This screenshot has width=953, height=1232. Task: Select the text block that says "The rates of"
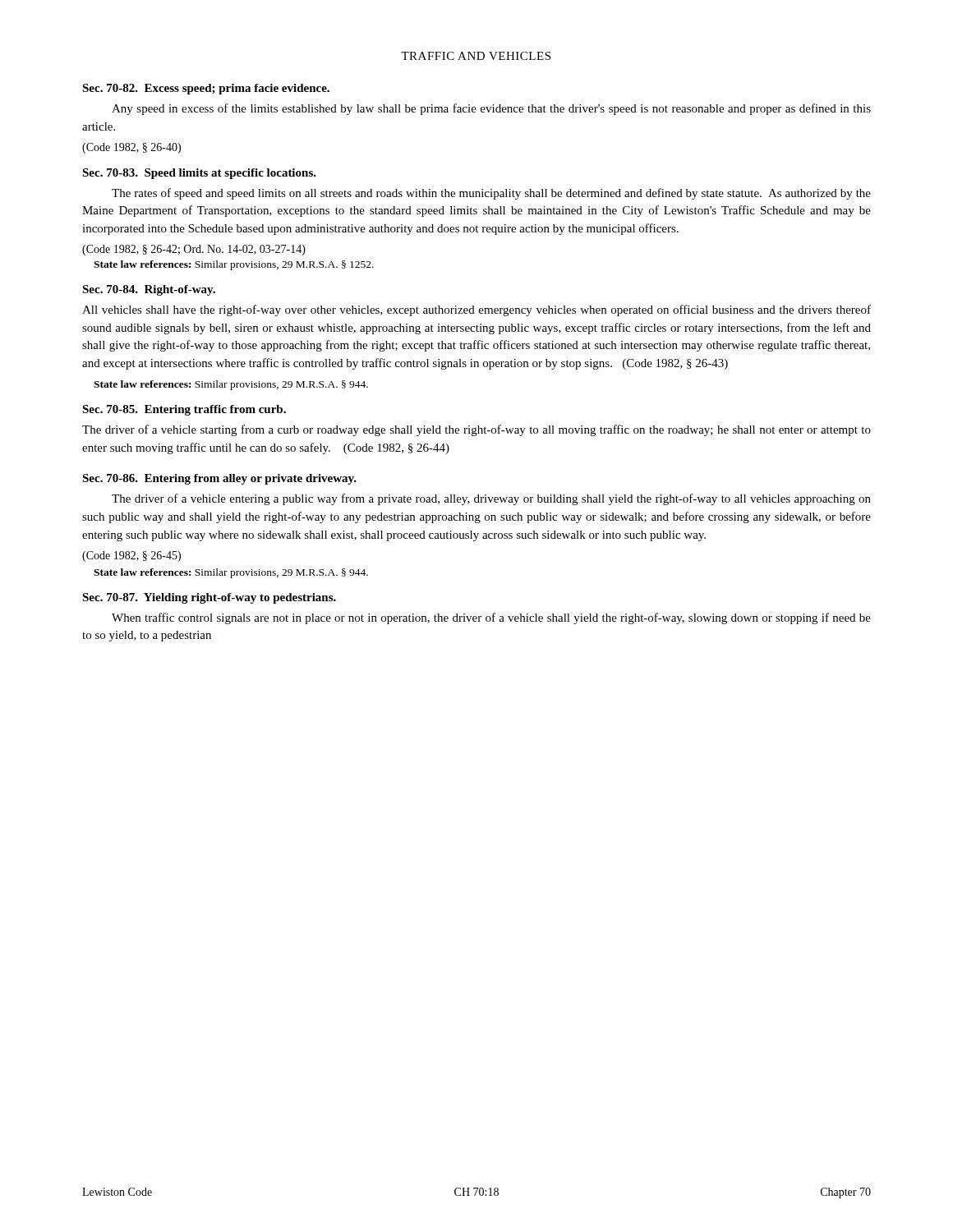[x=476, y=210]
